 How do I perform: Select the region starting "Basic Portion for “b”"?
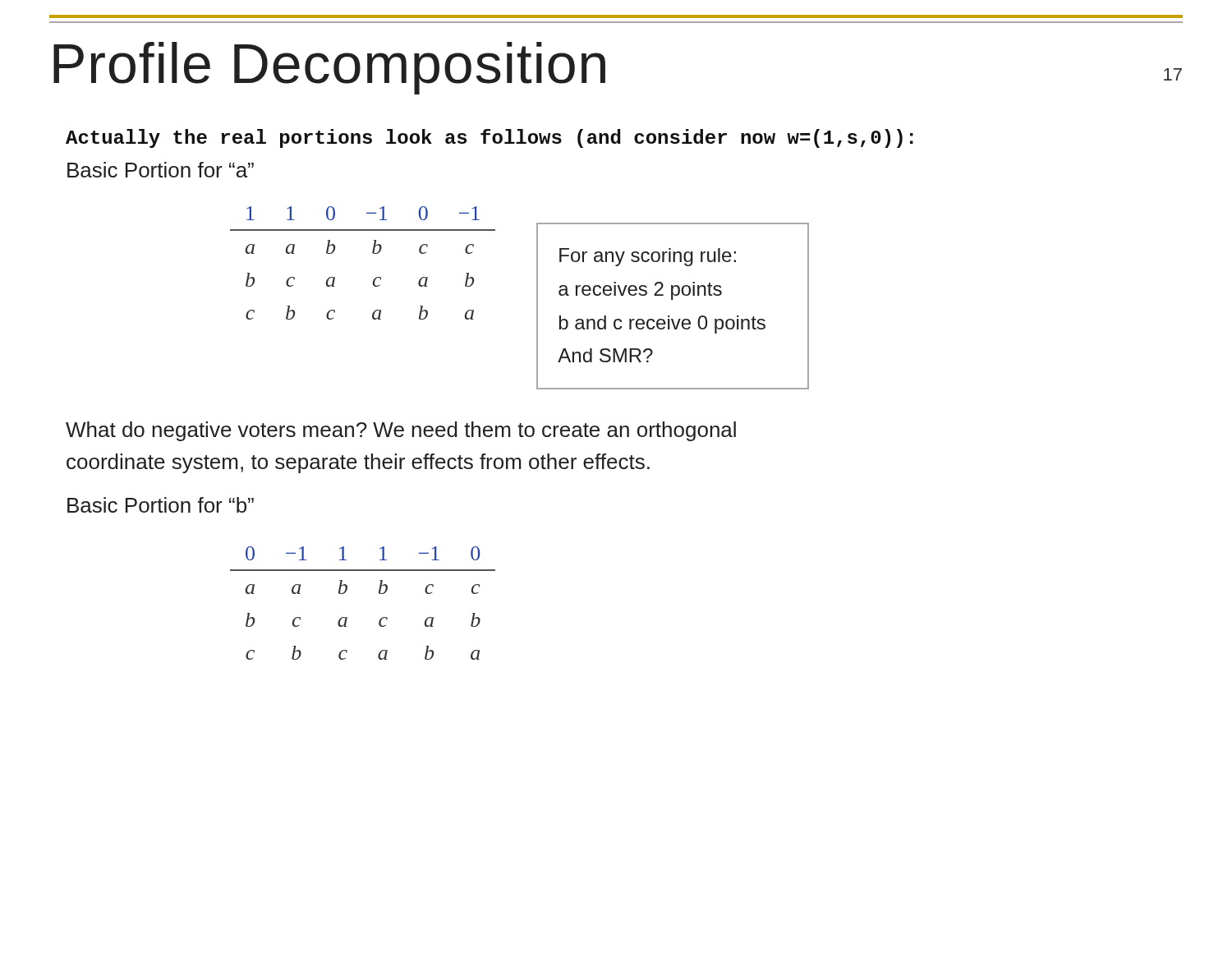point(160,505)
